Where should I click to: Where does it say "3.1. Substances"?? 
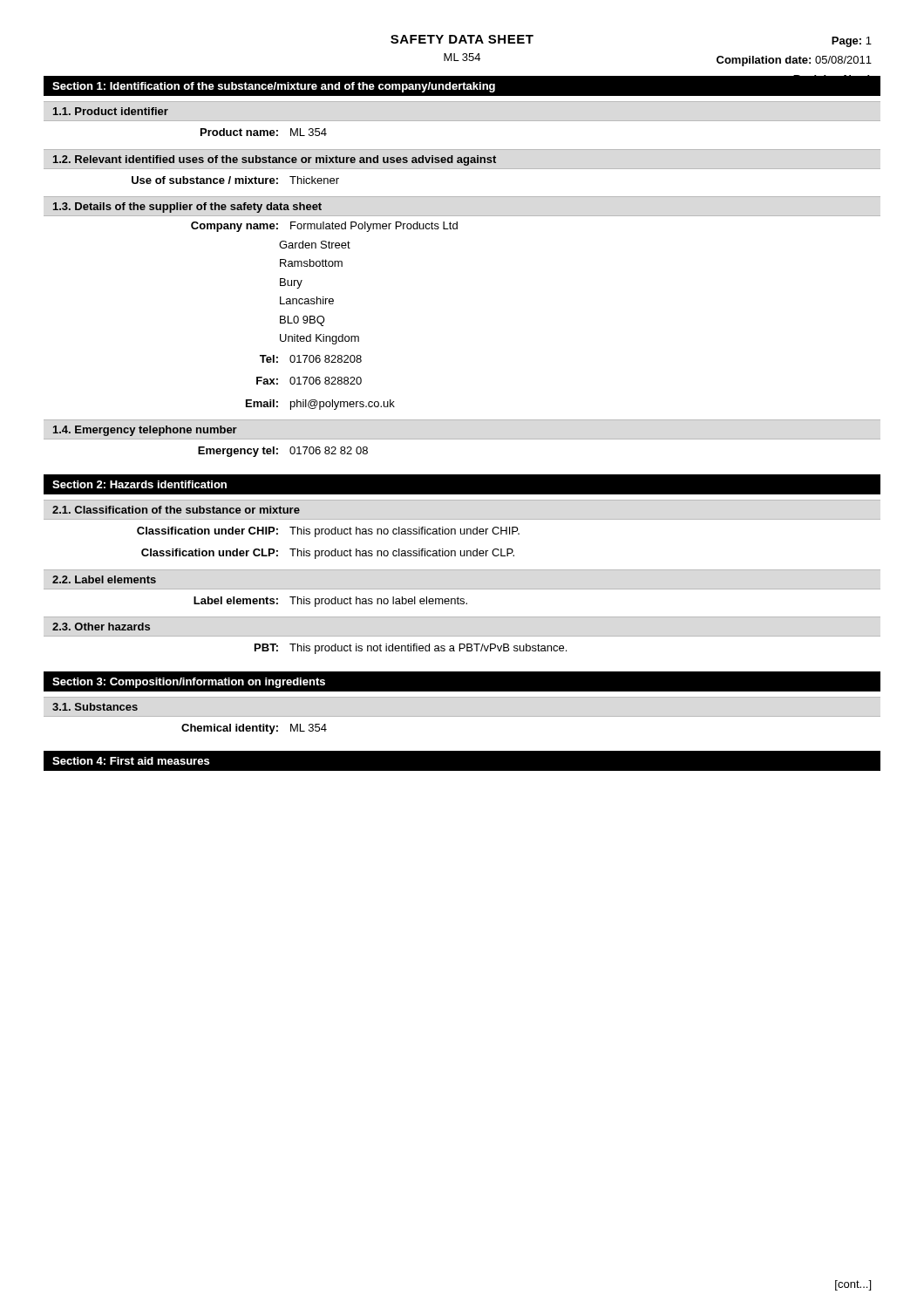click(x=95, y=706)
